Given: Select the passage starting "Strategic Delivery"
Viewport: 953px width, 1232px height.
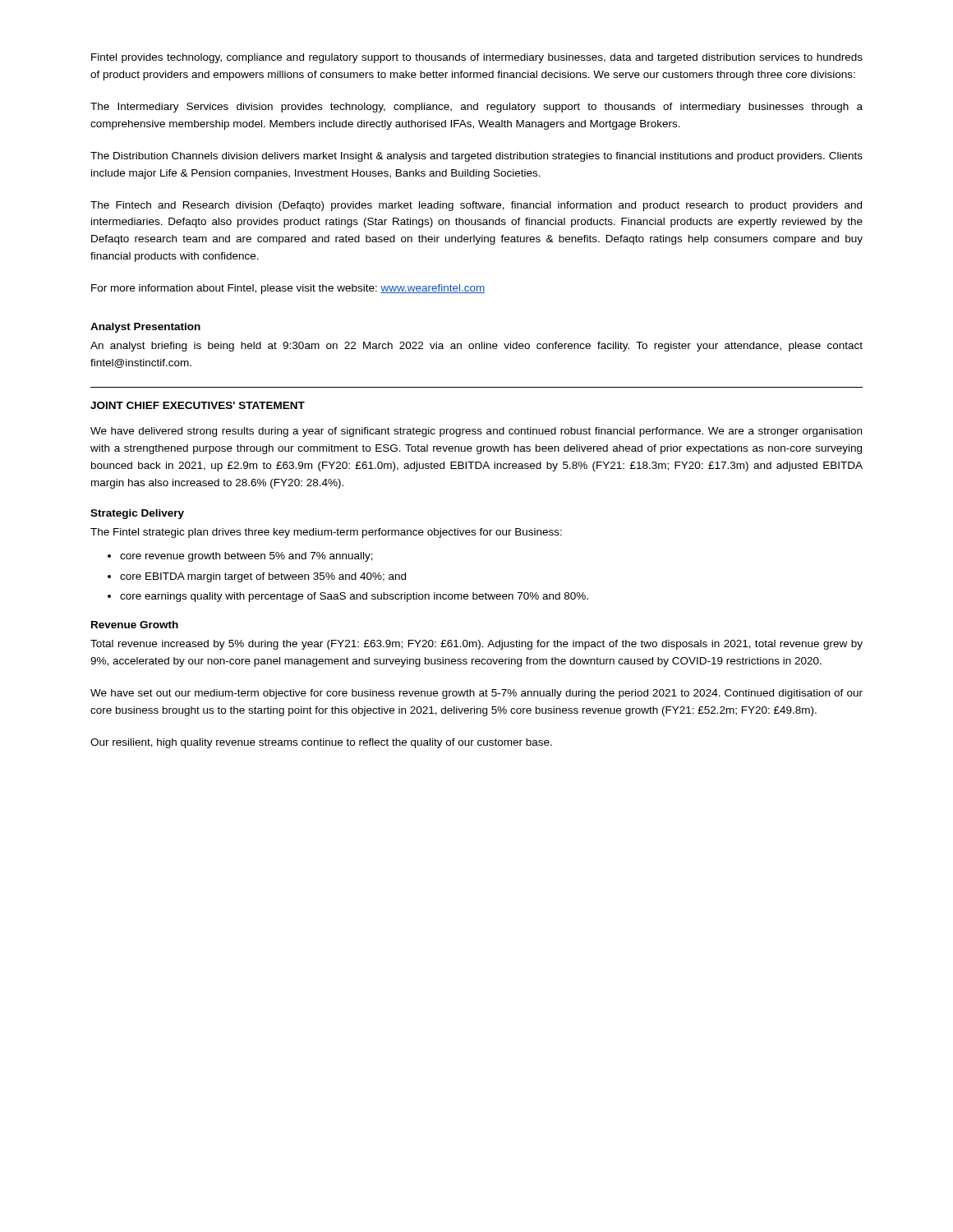Looking at the screenshot, I should click(x=137, y=513).
